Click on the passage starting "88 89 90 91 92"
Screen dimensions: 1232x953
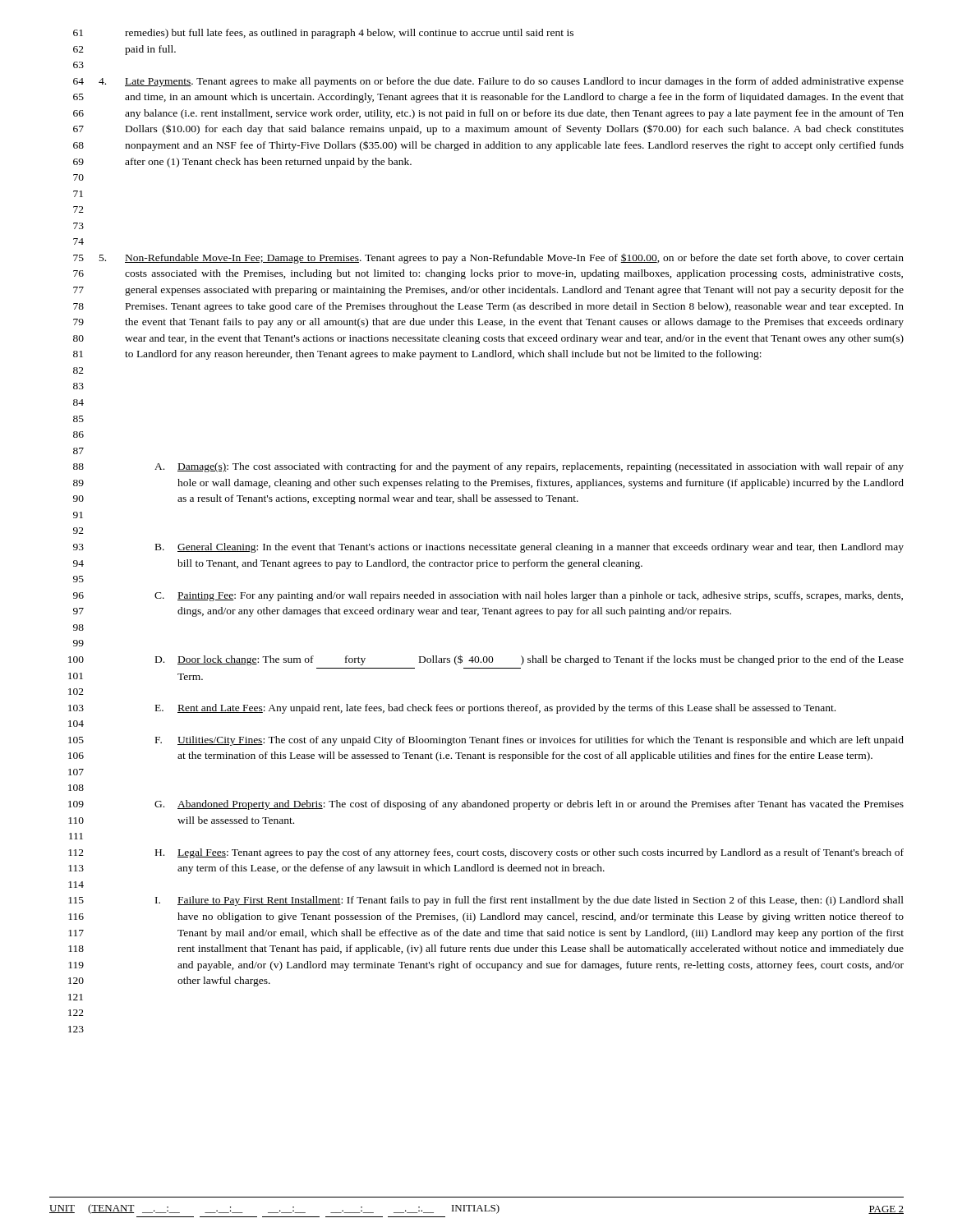click(476, 499)
